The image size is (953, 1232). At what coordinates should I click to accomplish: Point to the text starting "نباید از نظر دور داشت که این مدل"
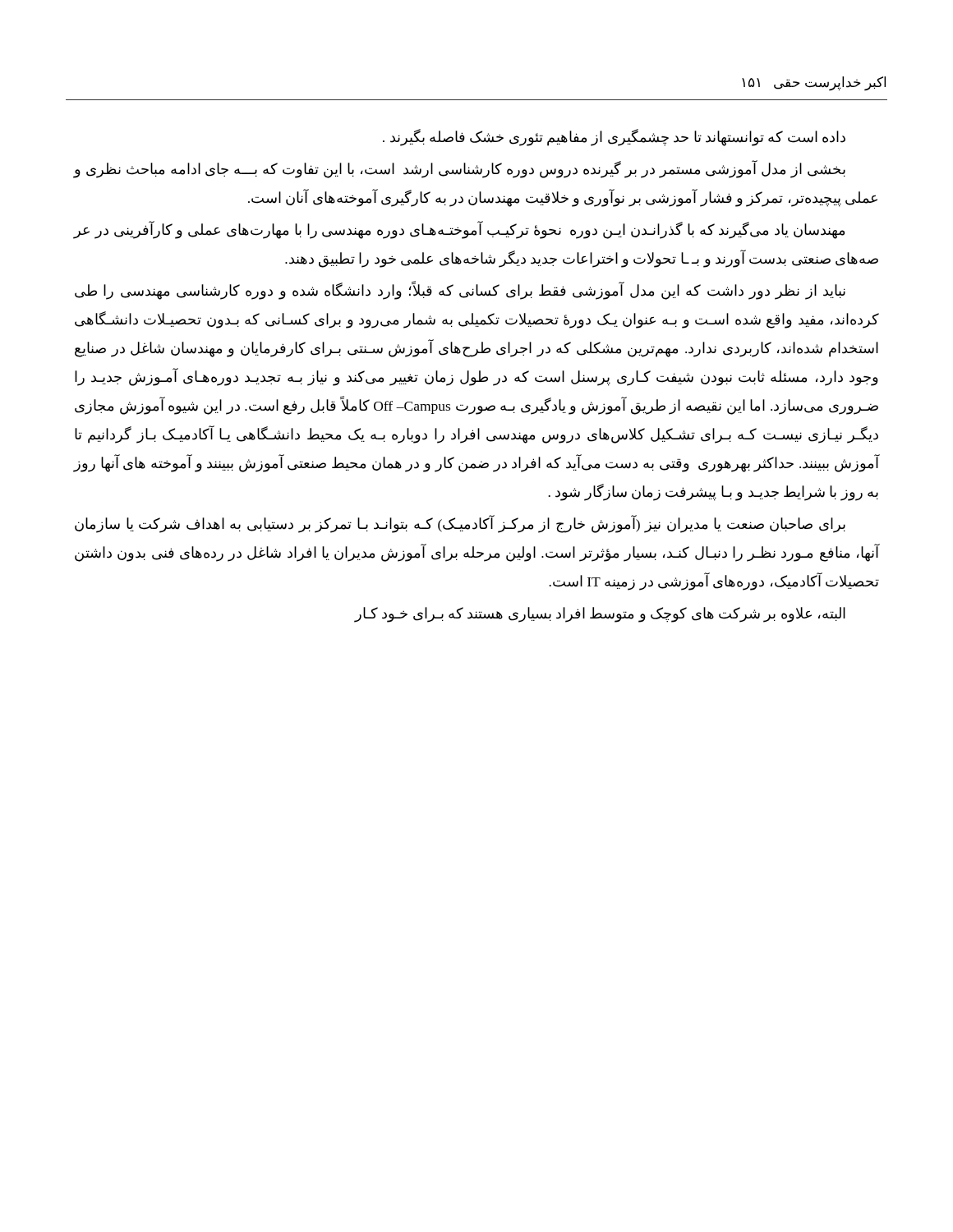pos(476,391)
